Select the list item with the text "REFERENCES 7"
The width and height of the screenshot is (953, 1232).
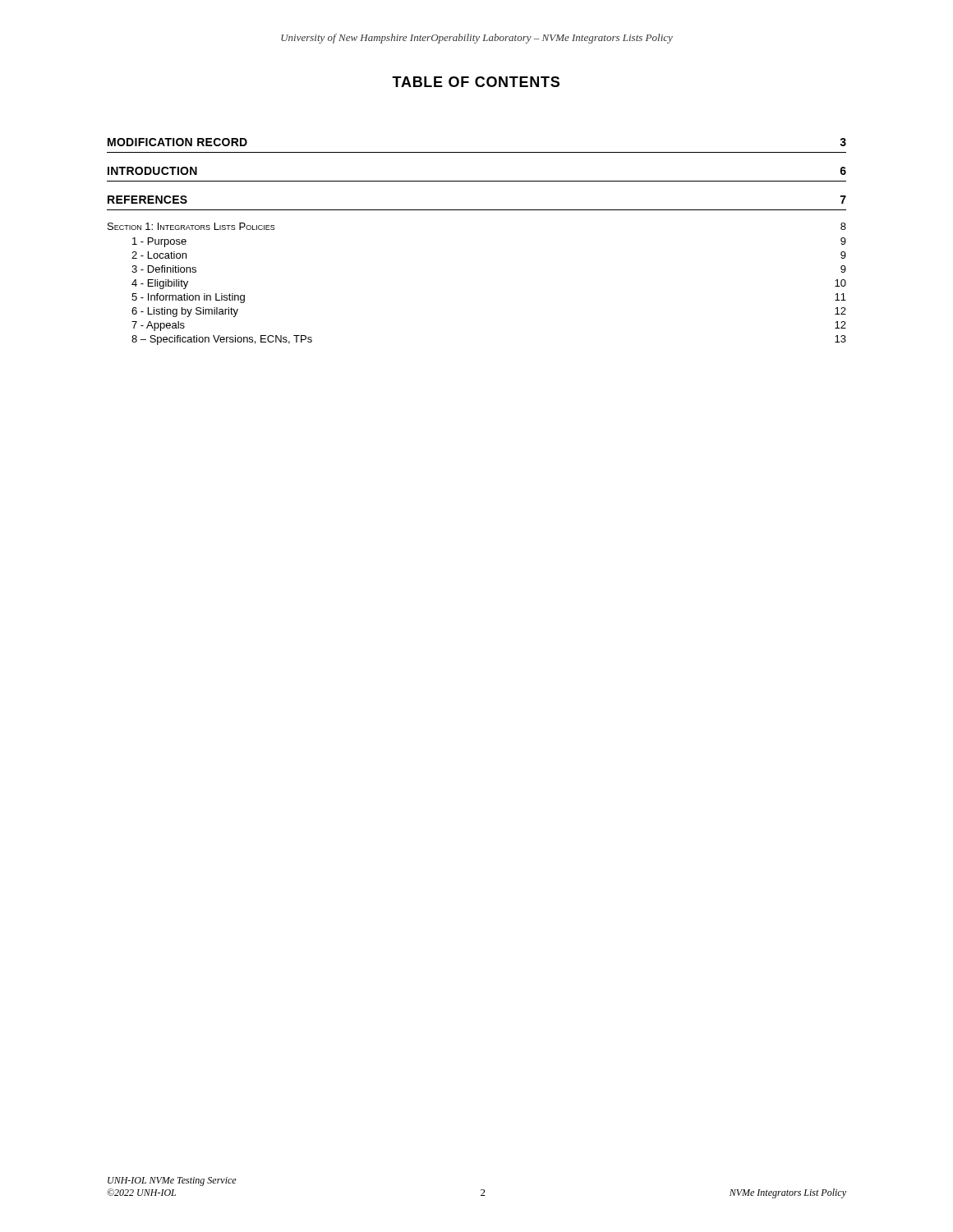point(476,200)
